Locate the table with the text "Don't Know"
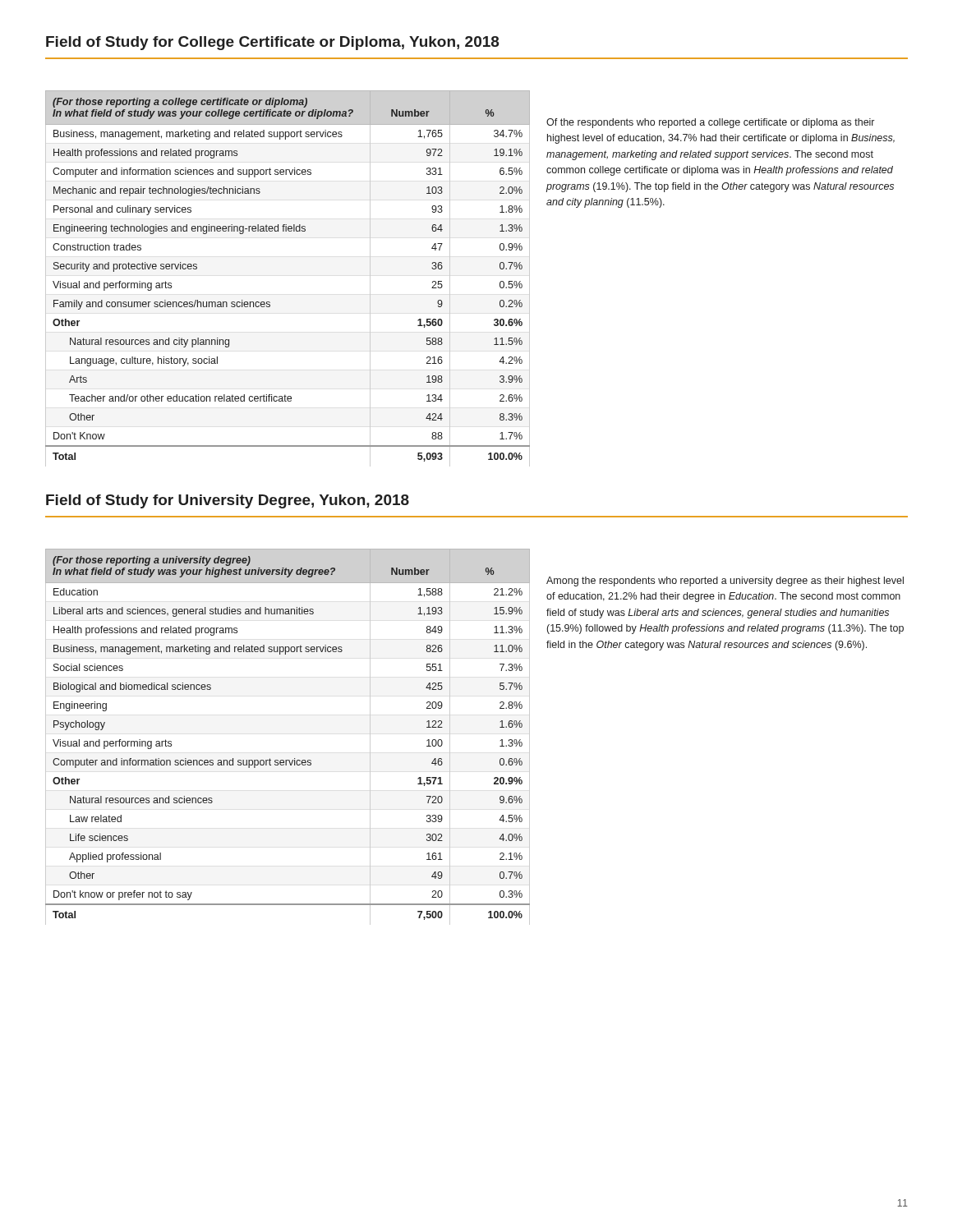 click(x=288, y=278)
